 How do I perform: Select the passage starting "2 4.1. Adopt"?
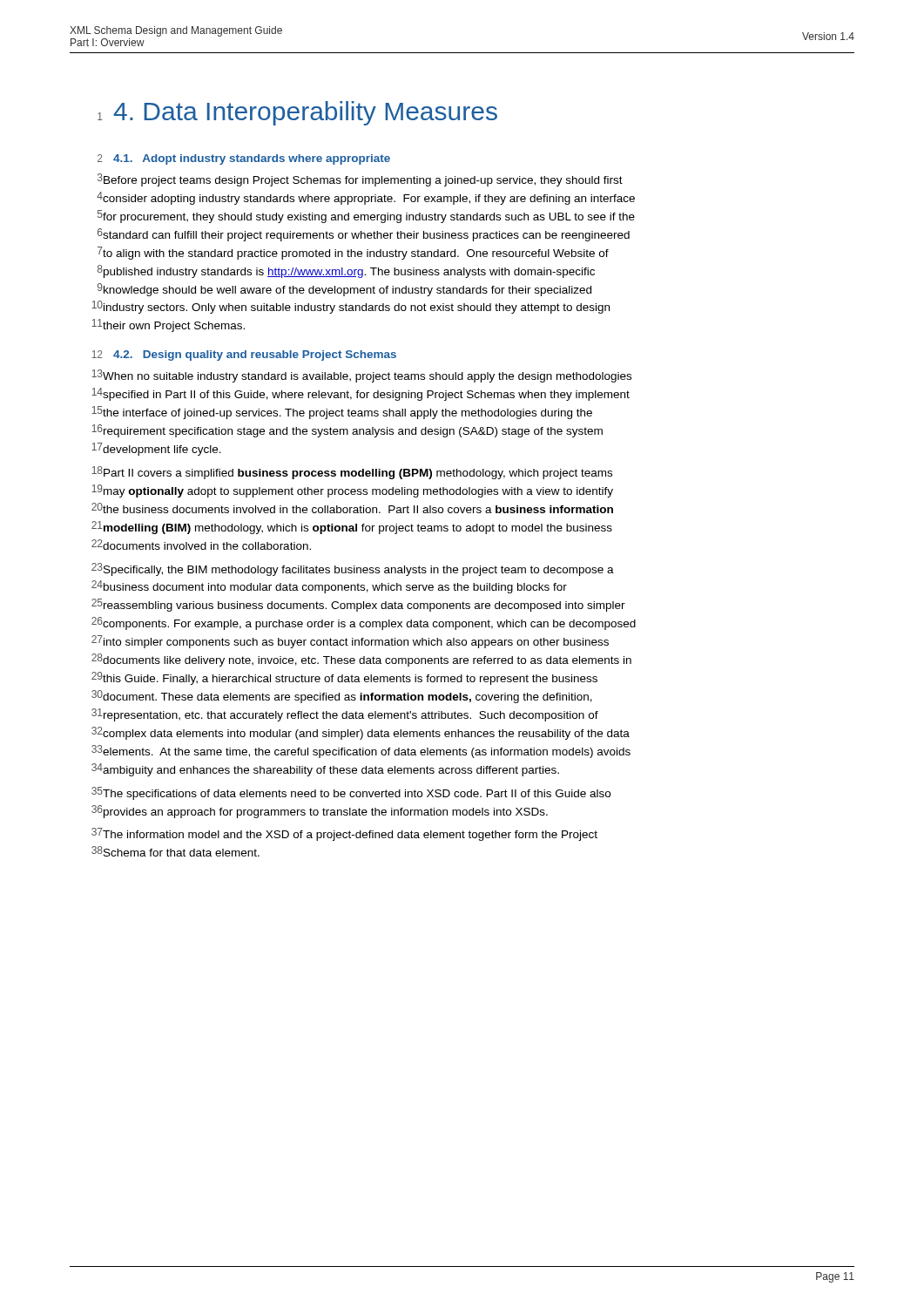pyautogui.click(x=230, y=159)
